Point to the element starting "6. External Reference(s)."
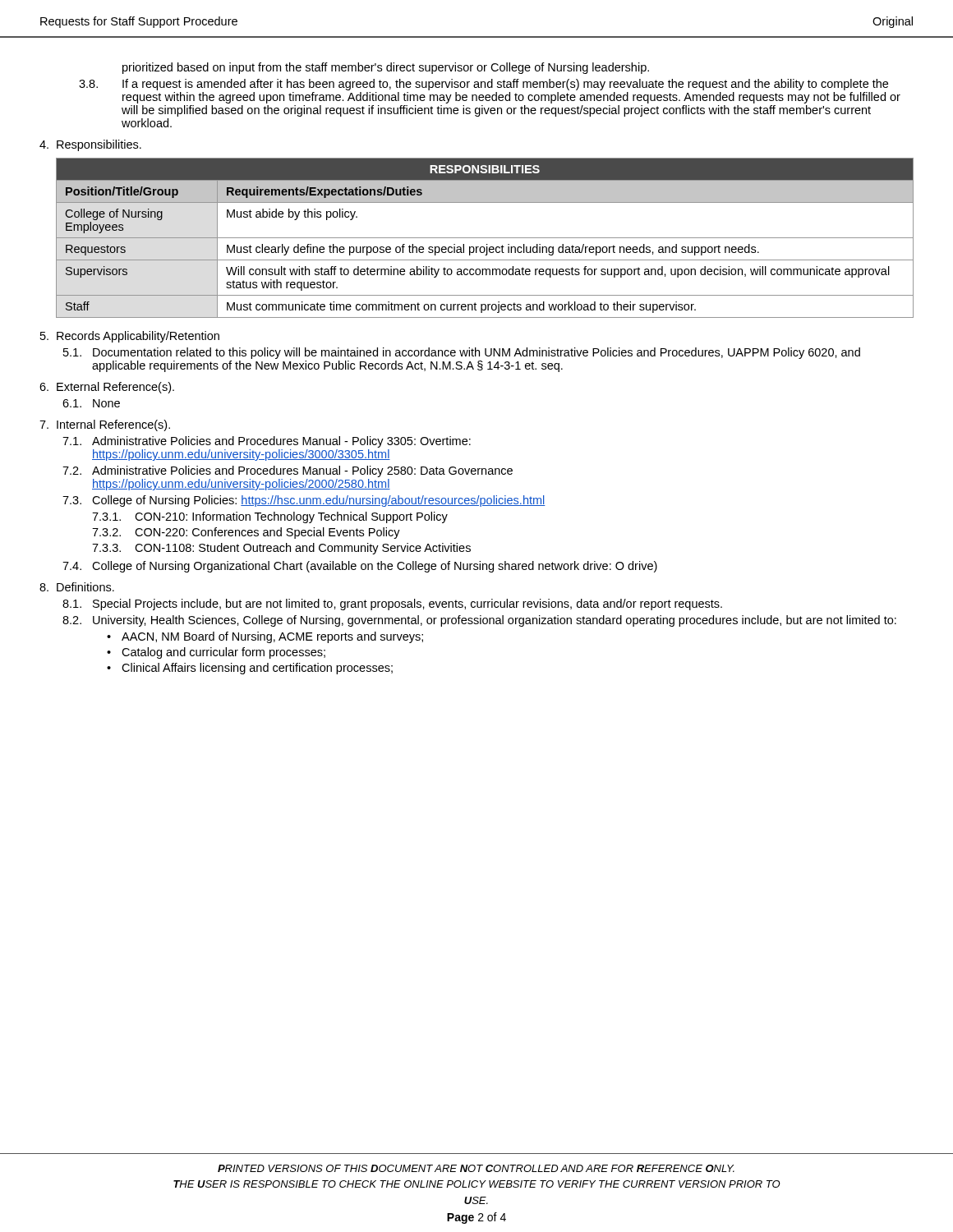 [107, 387]
